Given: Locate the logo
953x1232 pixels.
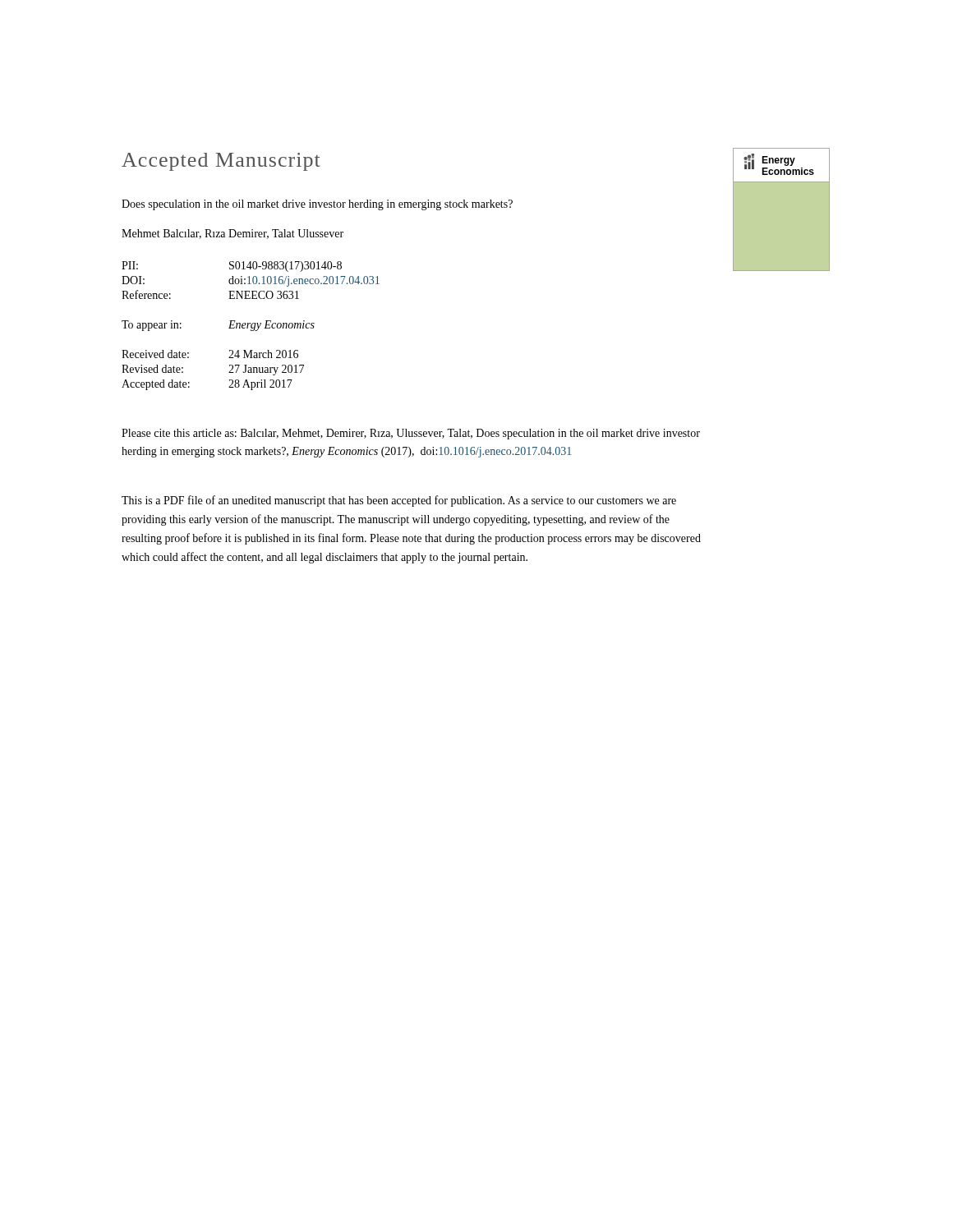Looking at the screenshot, I should tap(782, 209).
